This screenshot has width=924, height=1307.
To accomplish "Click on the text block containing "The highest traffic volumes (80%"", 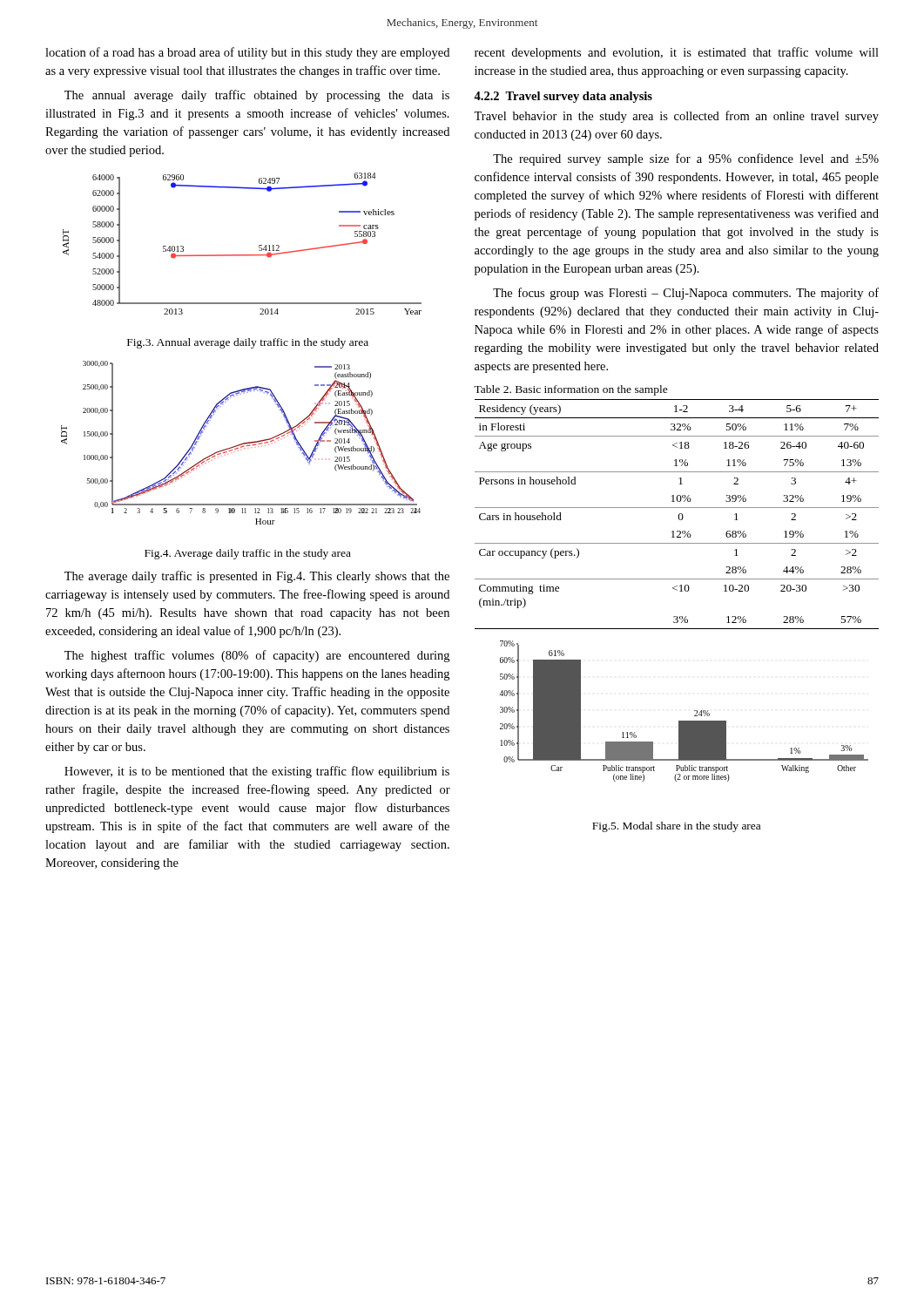I will [248, 701].
